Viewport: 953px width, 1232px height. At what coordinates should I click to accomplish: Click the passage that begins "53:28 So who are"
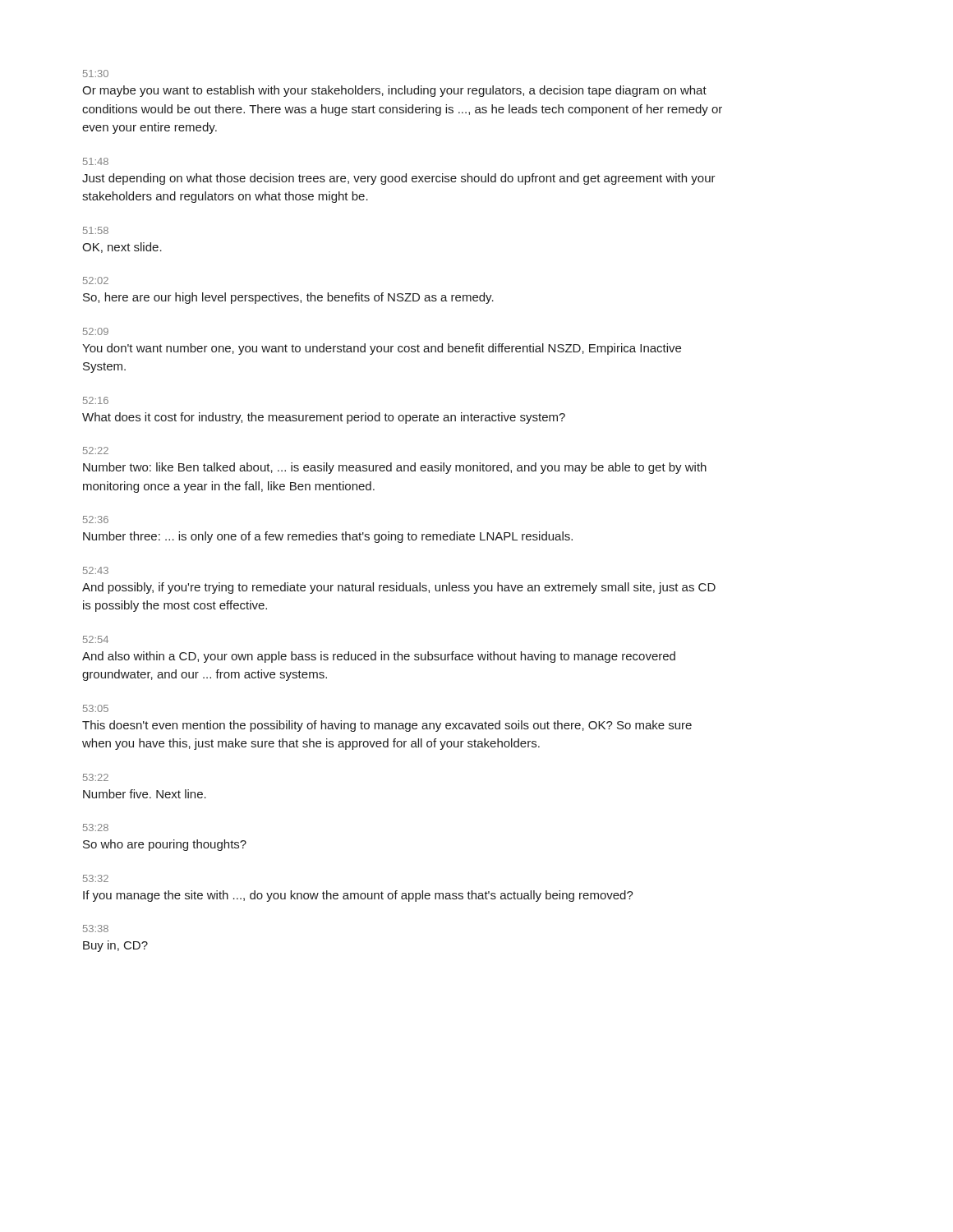click(96, 827)
